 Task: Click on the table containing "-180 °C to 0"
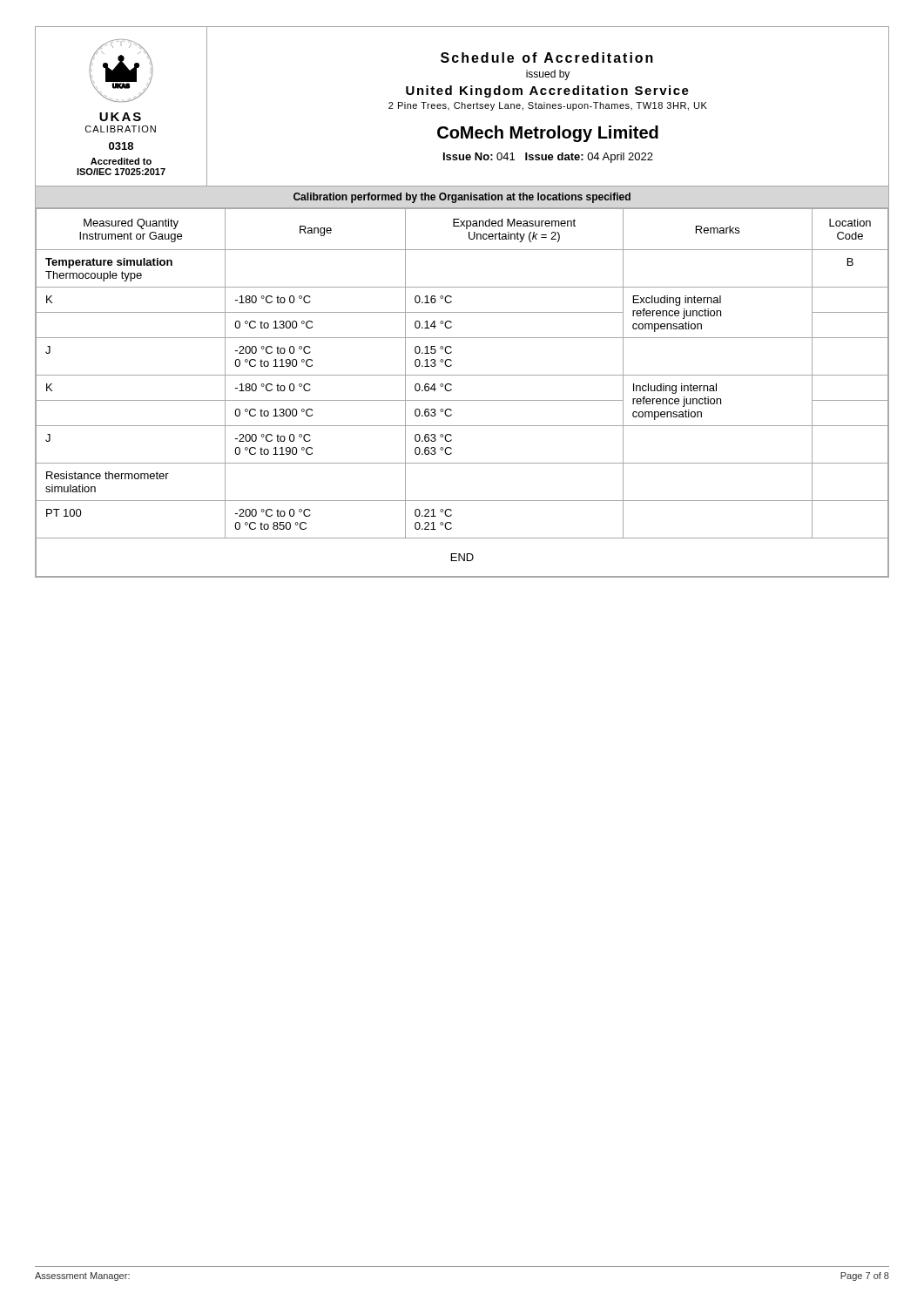pyautogui.click(x=462, y=393)
